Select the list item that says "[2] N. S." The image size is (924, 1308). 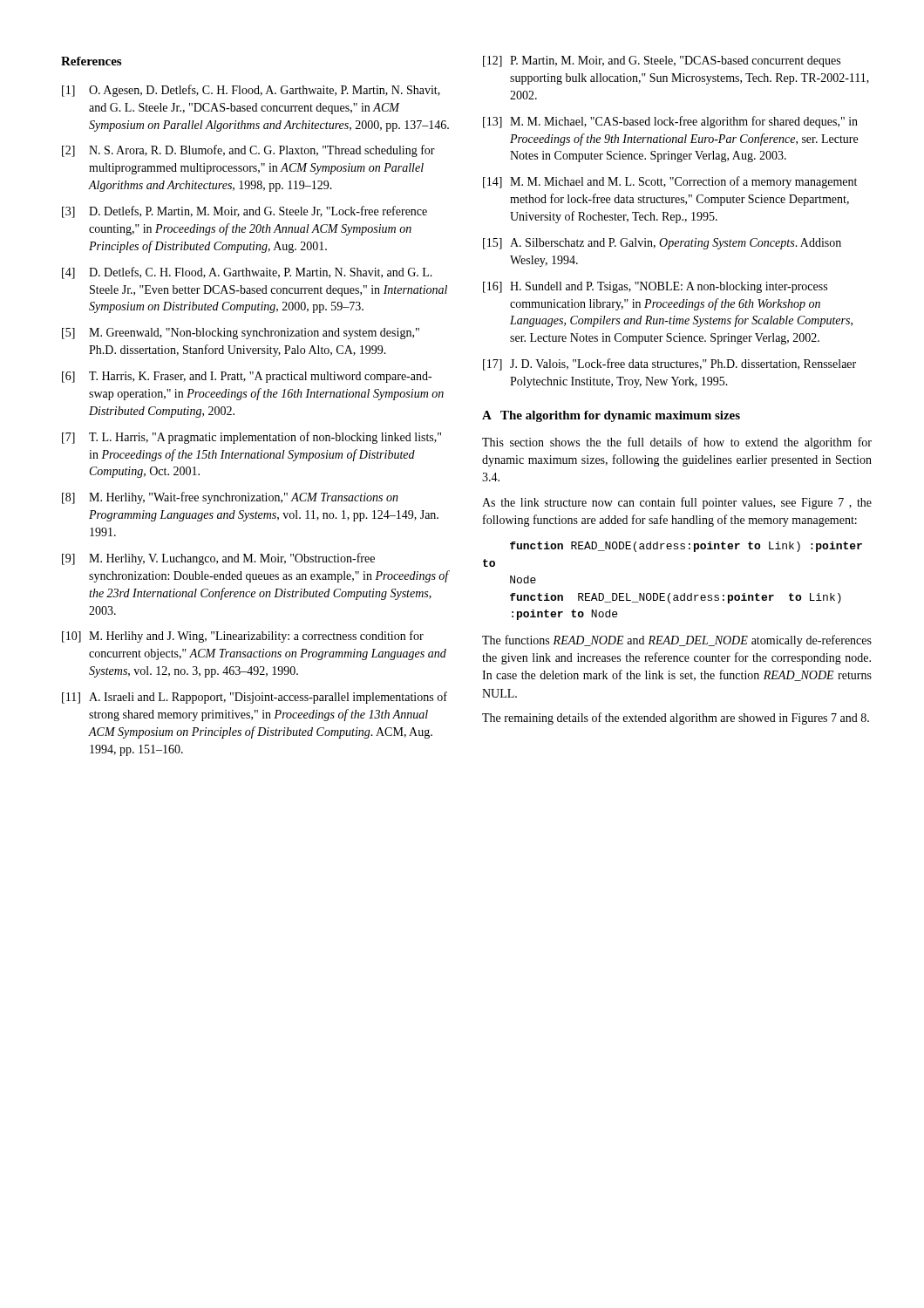tap(256, 168)
